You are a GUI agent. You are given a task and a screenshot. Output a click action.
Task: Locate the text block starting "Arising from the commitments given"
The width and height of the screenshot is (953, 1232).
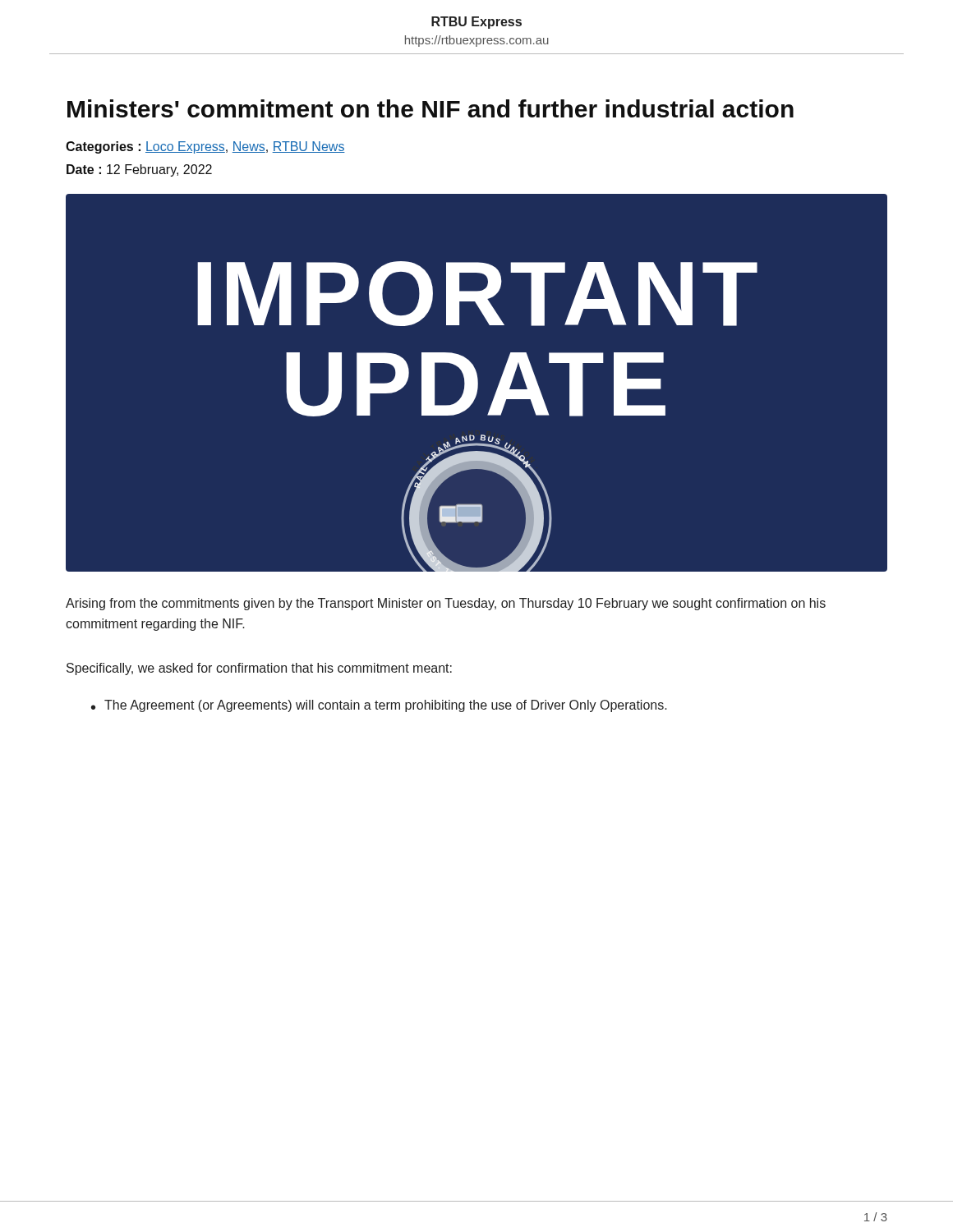(x=446, y=613)
